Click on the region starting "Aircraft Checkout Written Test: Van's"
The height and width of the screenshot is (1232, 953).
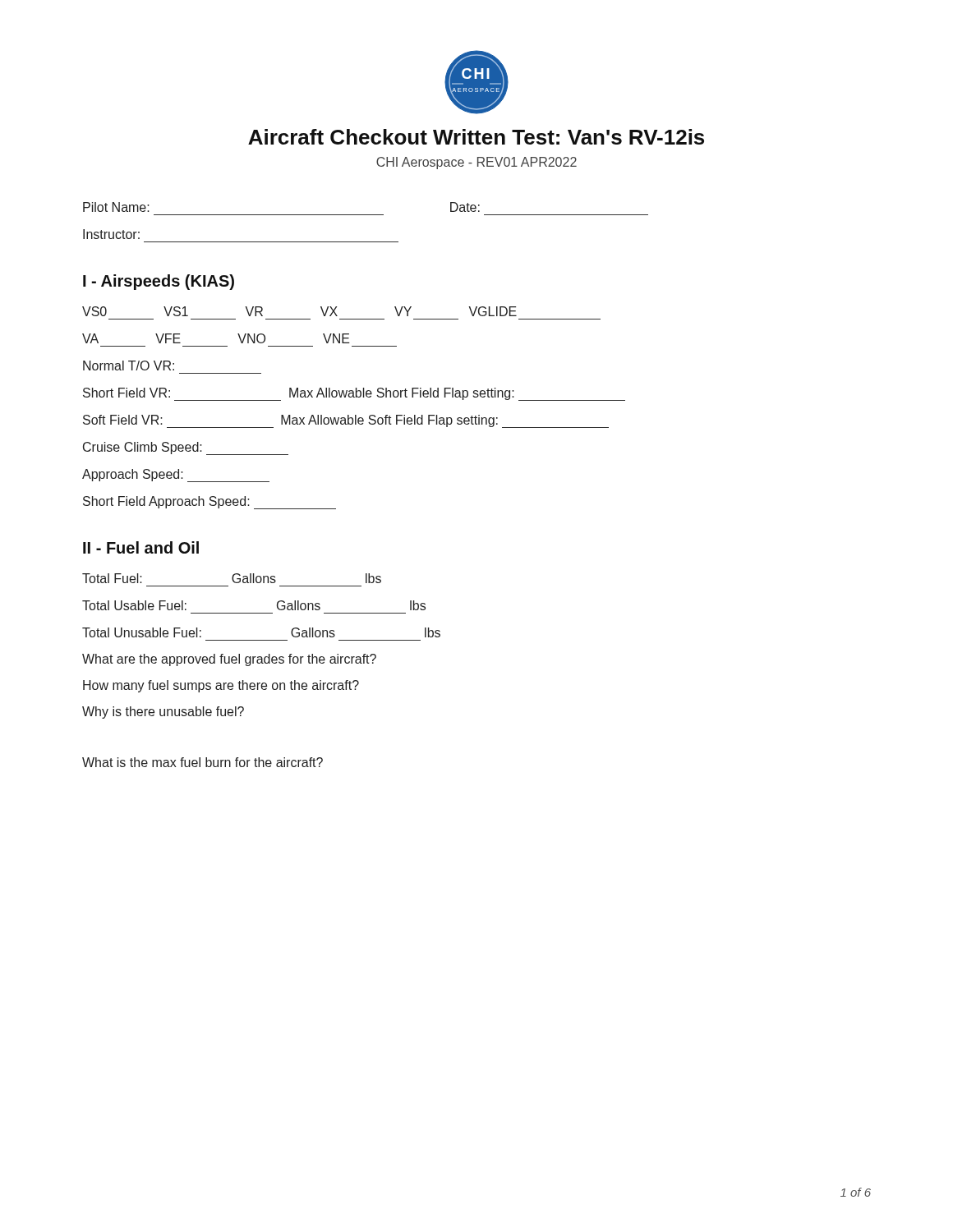476,137
